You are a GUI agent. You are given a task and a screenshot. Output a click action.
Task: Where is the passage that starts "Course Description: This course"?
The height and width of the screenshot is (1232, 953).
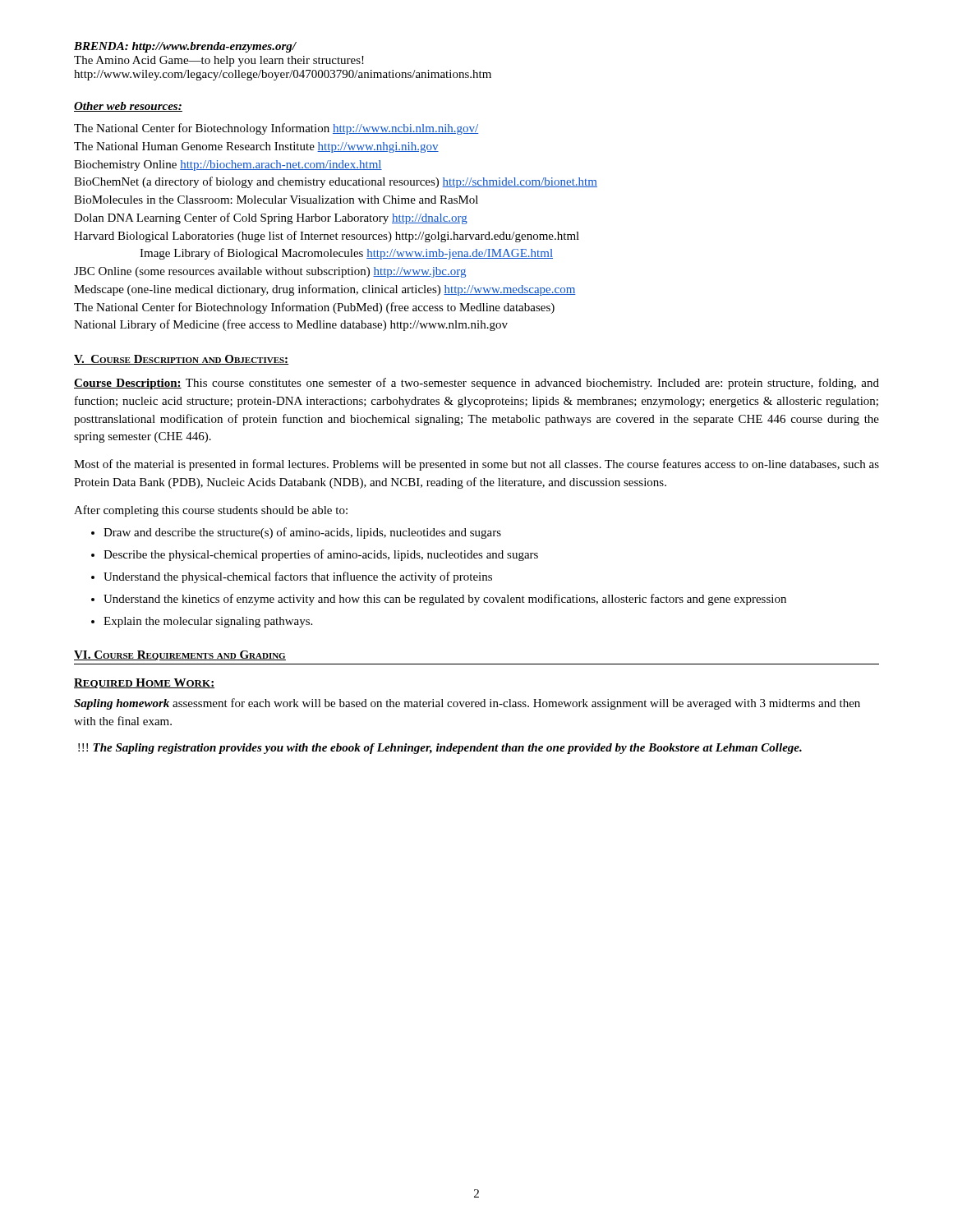click(x=476, y=410)
